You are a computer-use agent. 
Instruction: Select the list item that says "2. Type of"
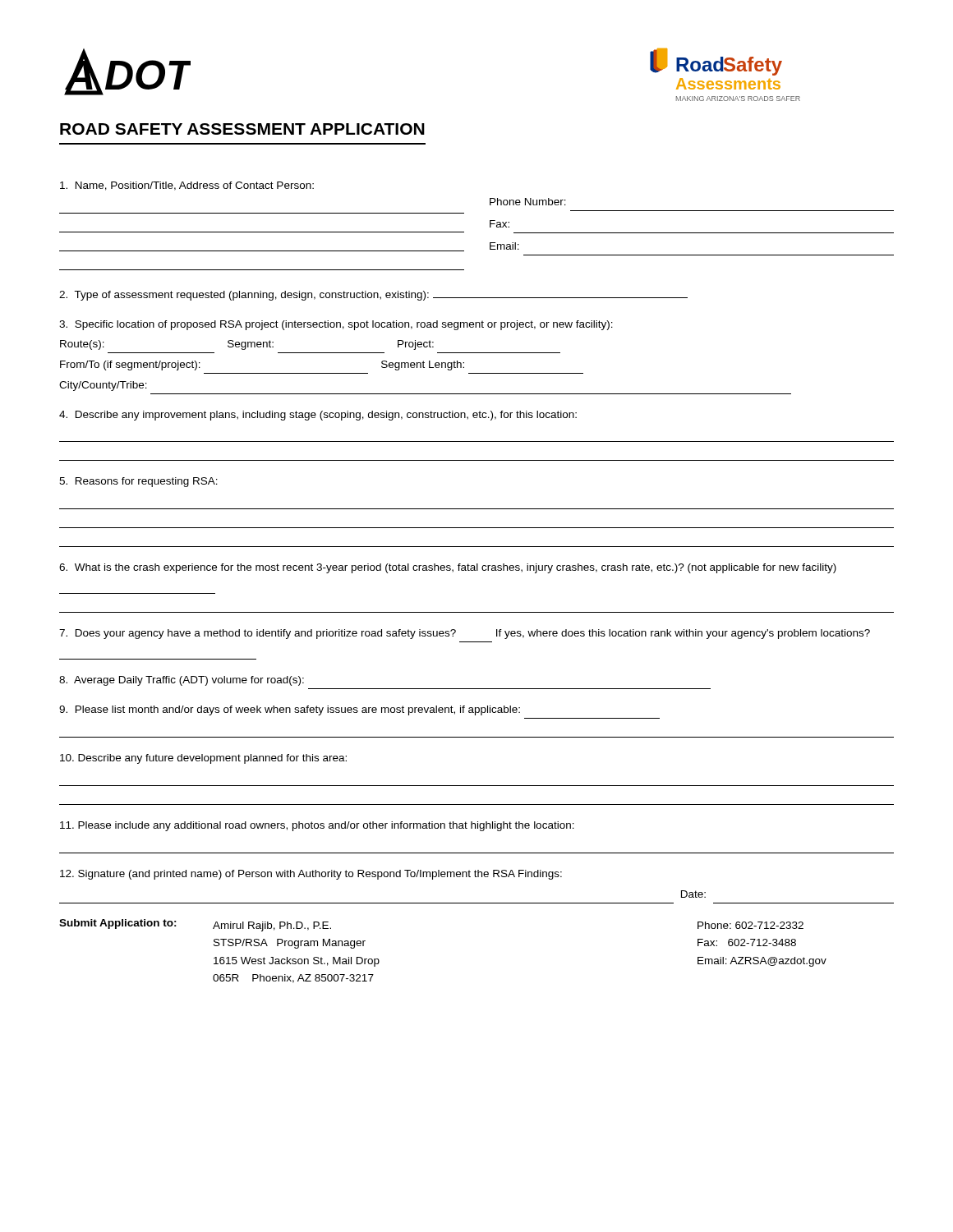point(373,291)
